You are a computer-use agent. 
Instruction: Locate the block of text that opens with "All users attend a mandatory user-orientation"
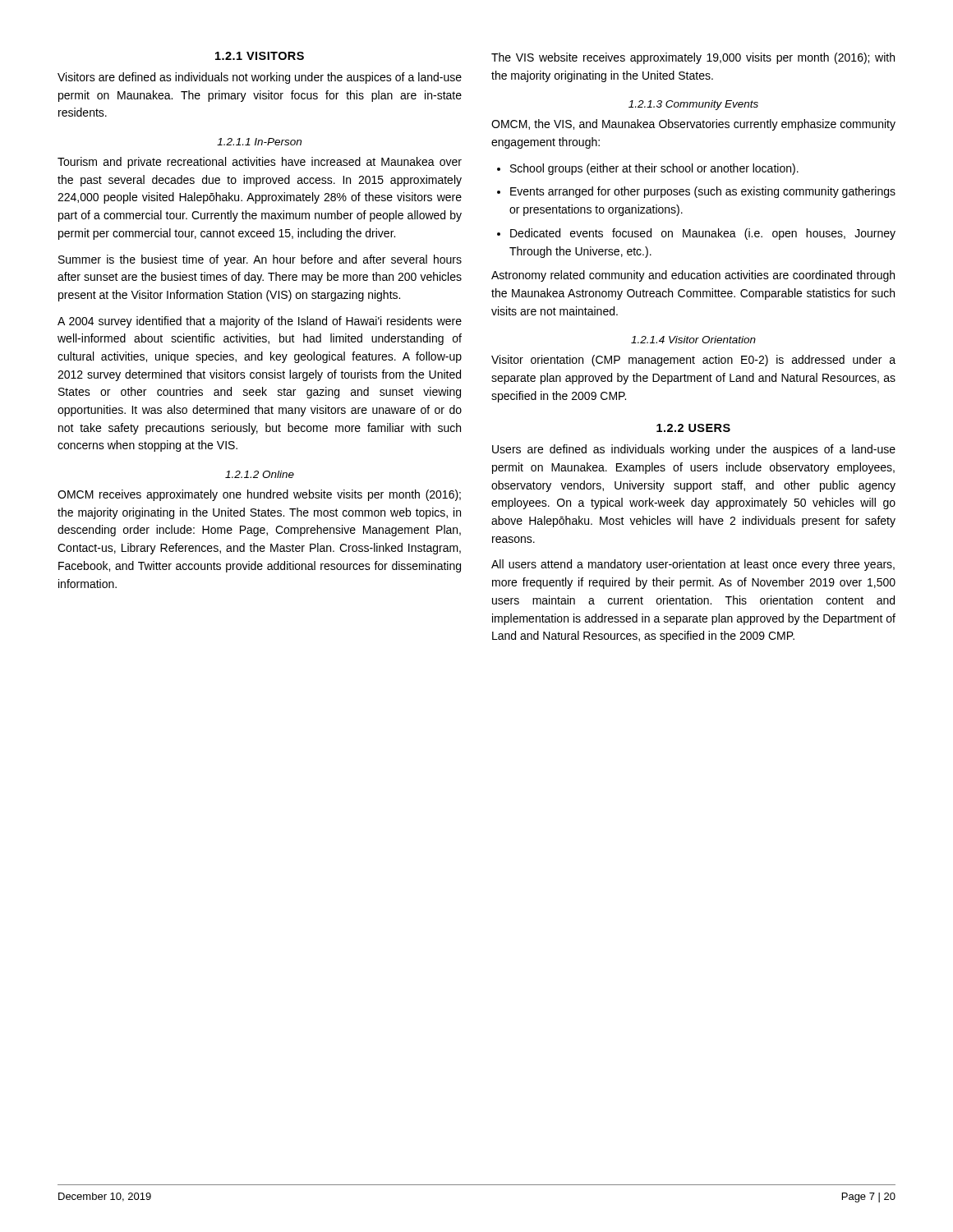tap(693, 600)
